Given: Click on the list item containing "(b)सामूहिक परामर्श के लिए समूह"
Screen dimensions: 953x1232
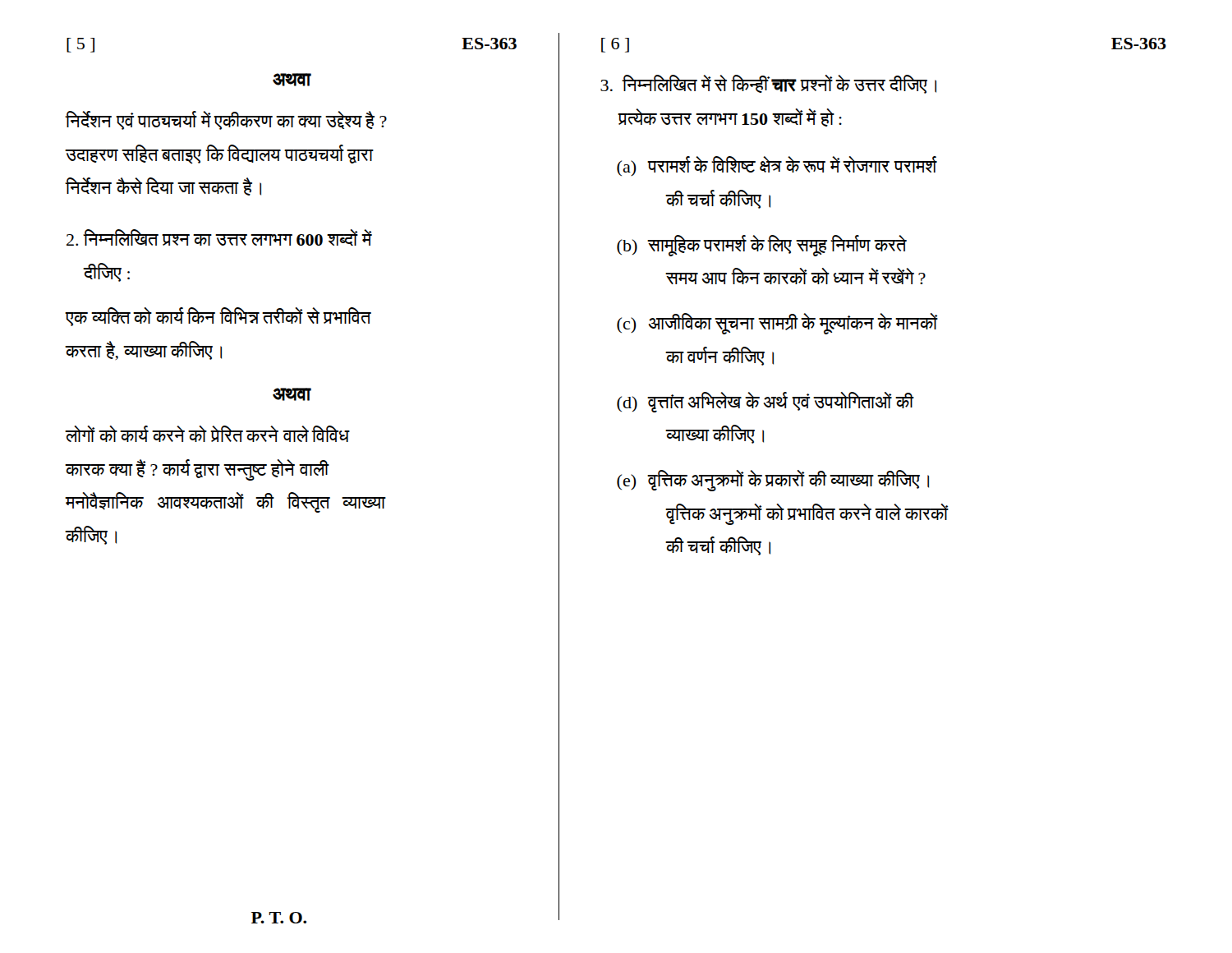Looking at the screenshot, I should pos(889,262).
